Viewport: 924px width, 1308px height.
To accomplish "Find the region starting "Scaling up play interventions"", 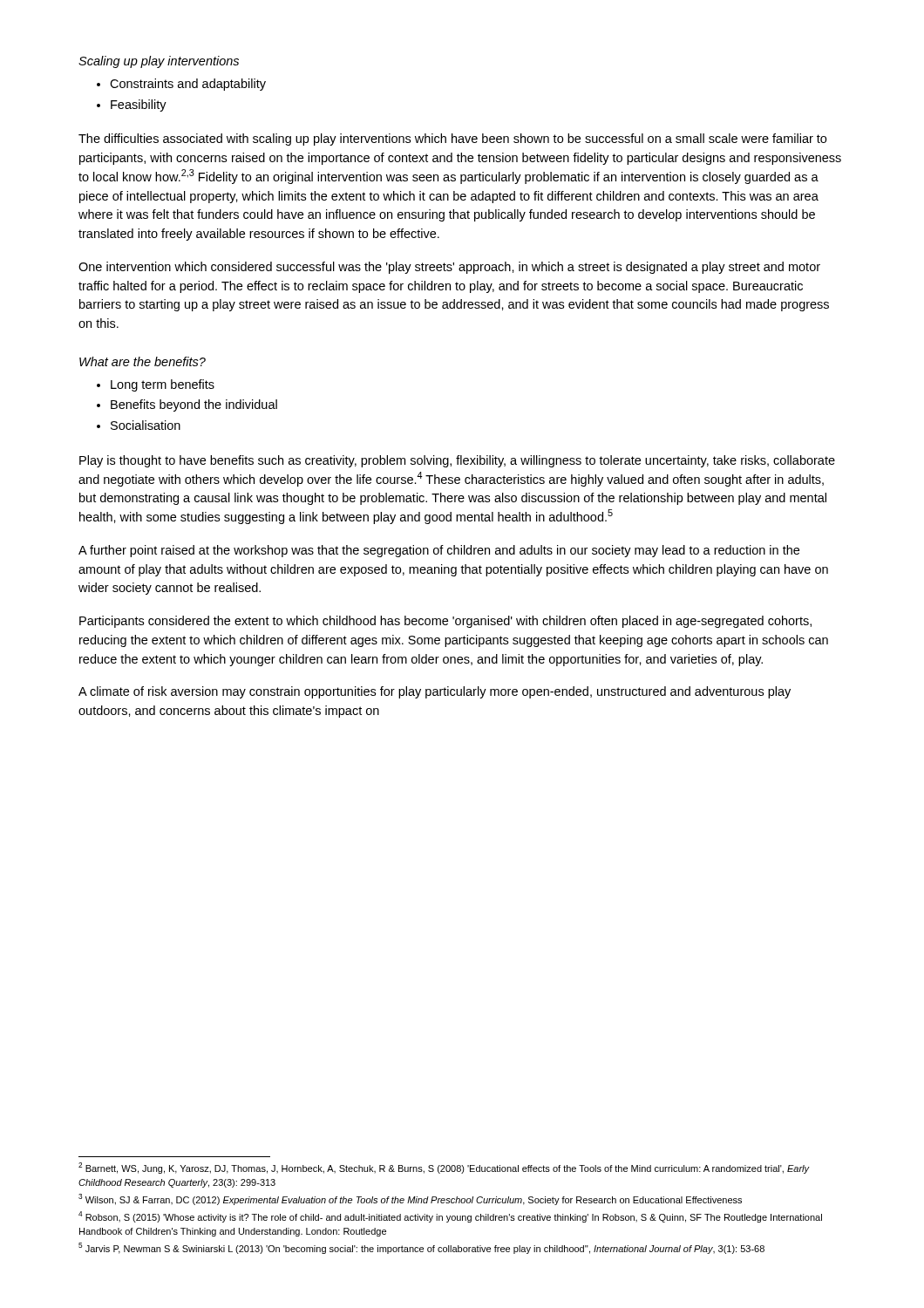I will (x=159, y=61).
